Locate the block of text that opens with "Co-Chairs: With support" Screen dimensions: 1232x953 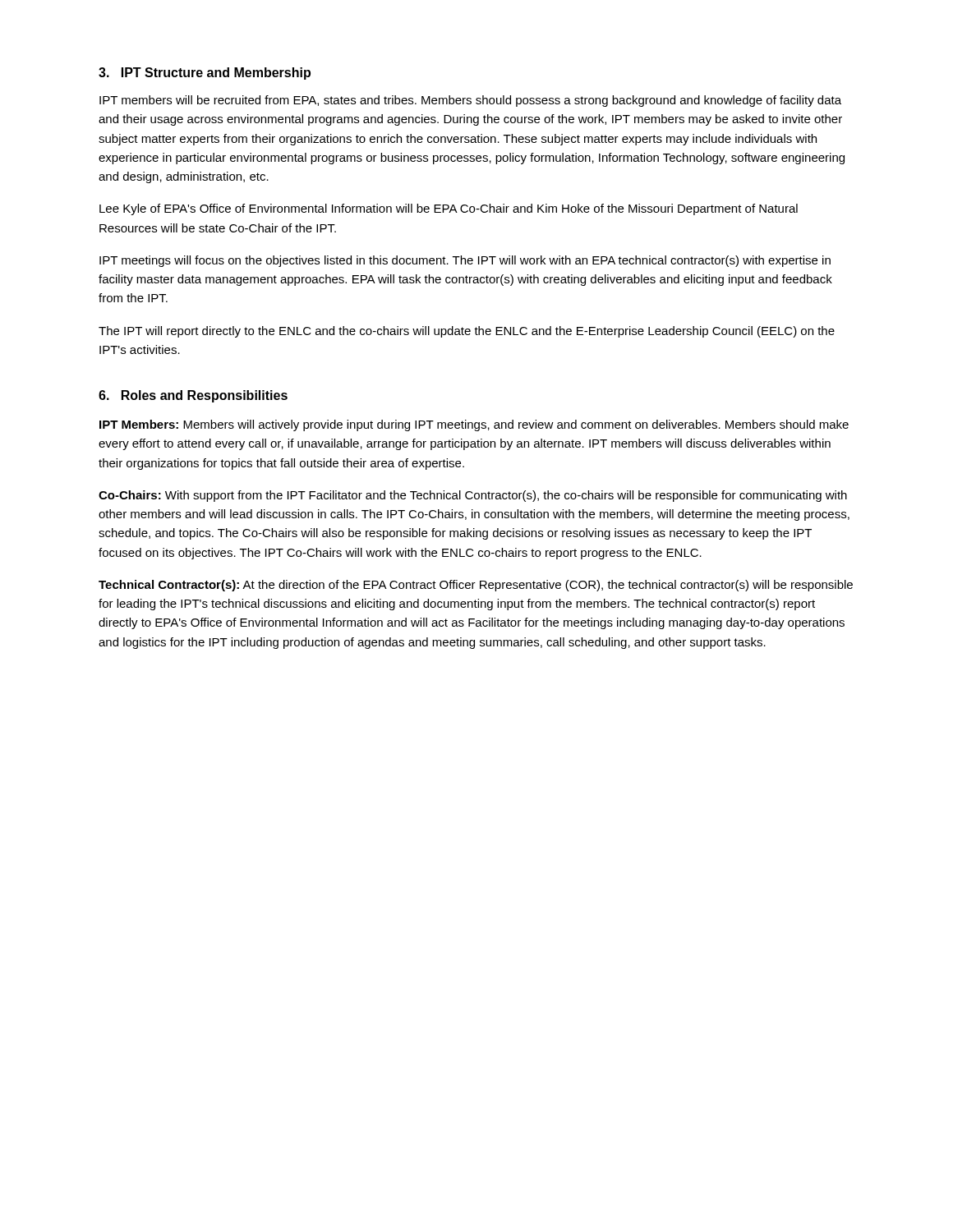point(474,523)
